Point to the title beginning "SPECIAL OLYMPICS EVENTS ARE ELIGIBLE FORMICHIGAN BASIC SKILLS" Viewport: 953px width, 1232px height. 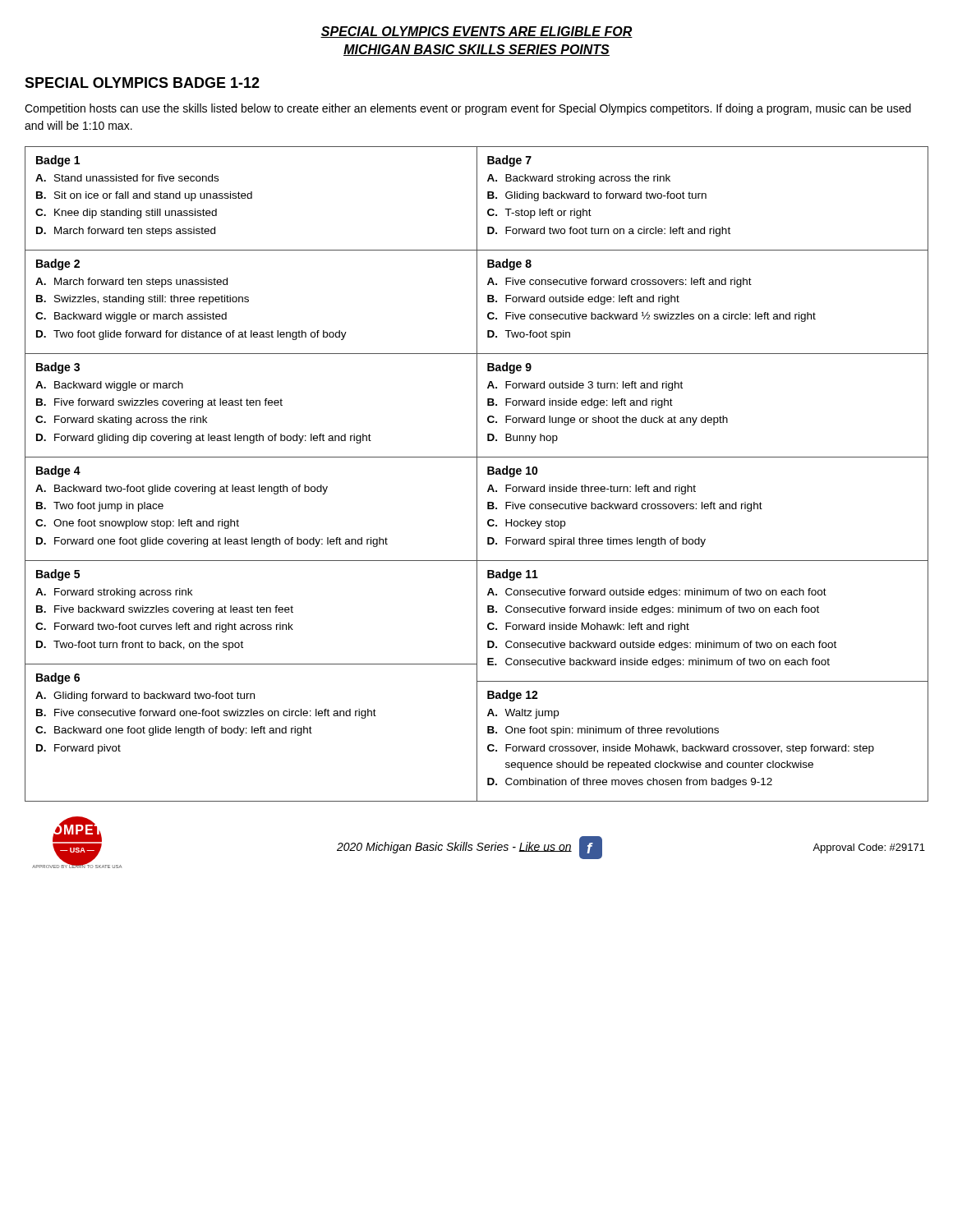click(x=476, y=41)
